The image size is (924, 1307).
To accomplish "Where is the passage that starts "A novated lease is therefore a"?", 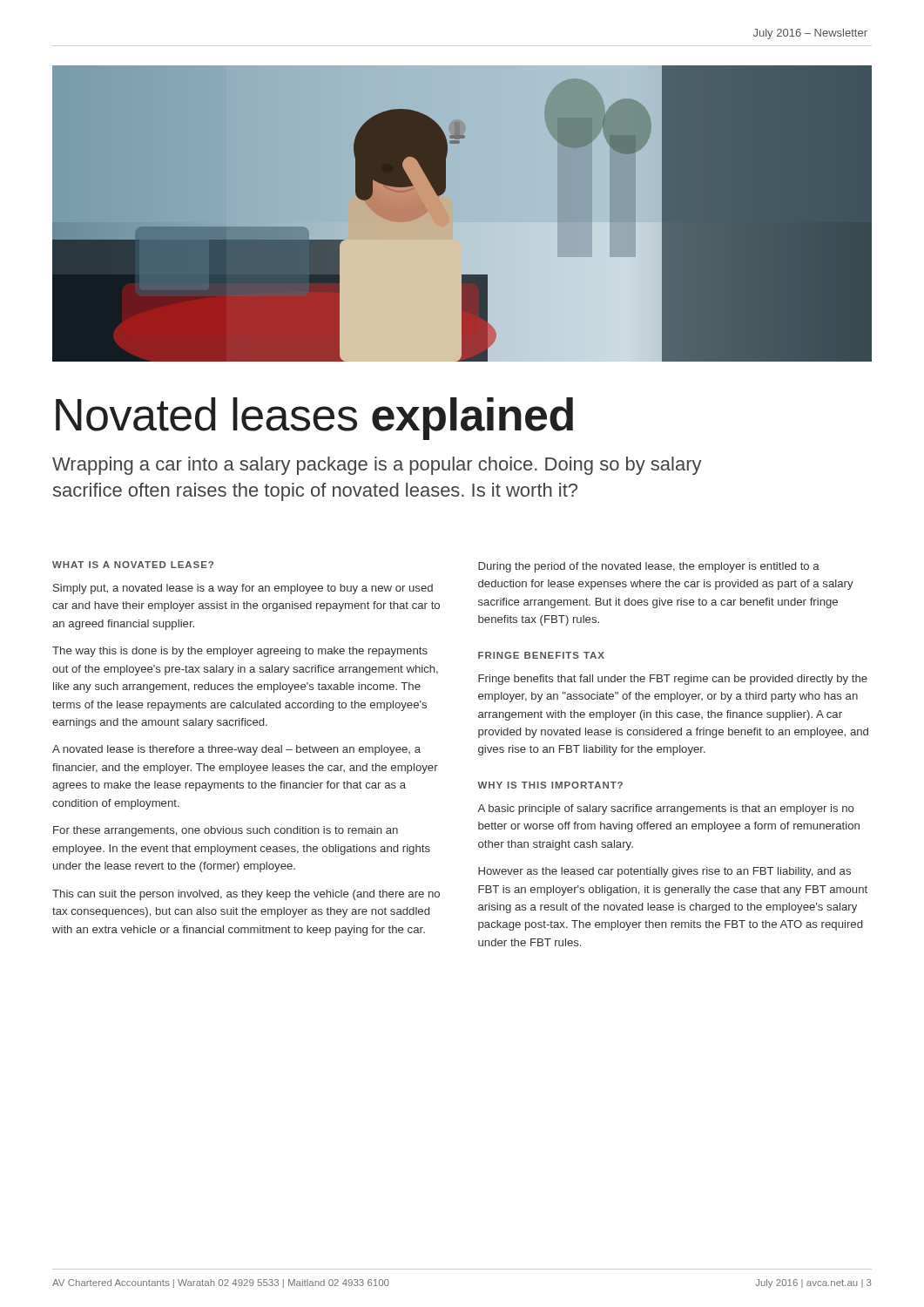I will (x=249, y=777).
